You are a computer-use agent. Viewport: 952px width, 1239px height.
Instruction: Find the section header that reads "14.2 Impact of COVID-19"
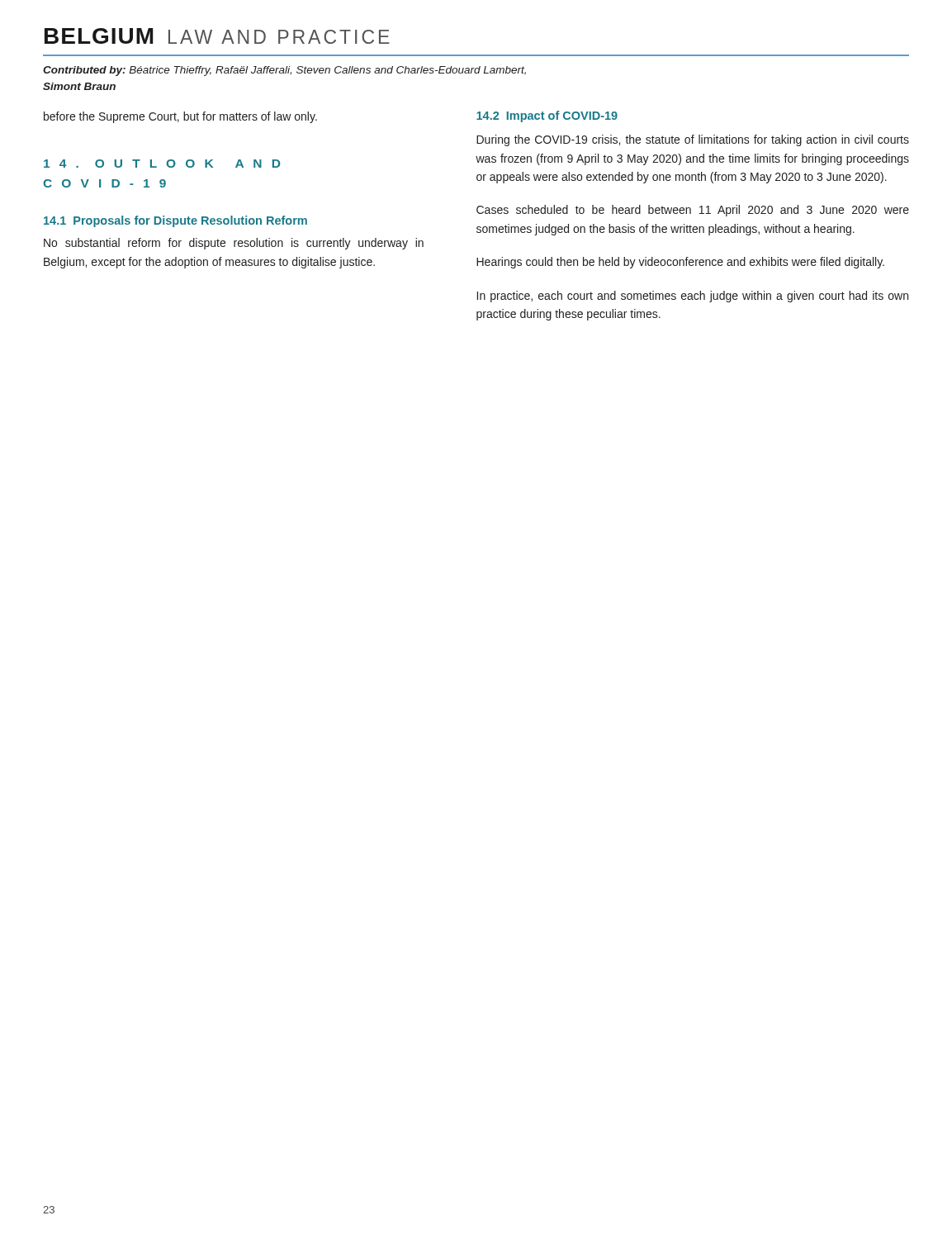coord(547,116)
